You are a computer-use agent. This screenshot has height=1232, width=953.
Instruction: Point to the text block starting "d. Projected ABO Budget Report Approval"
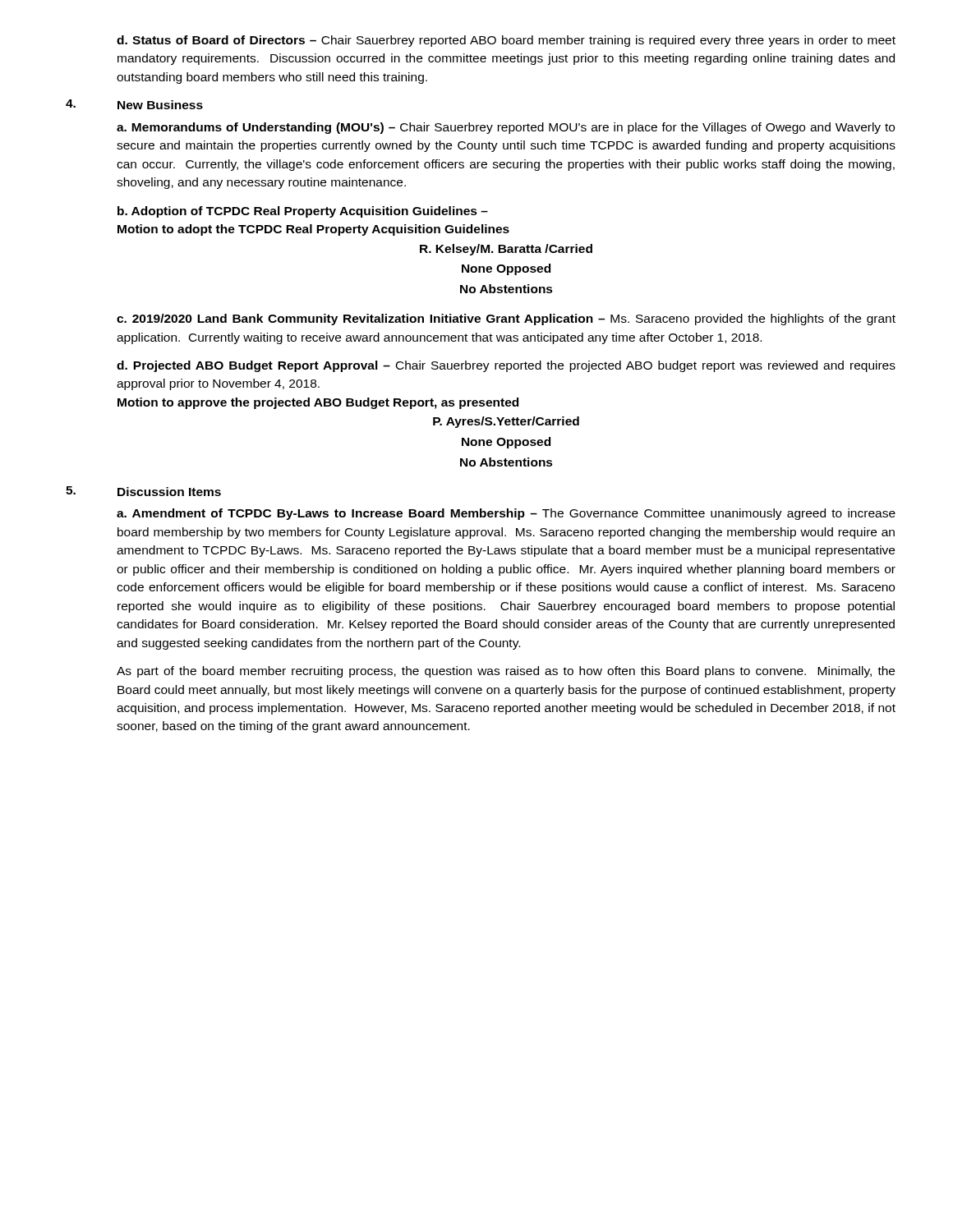506,415
